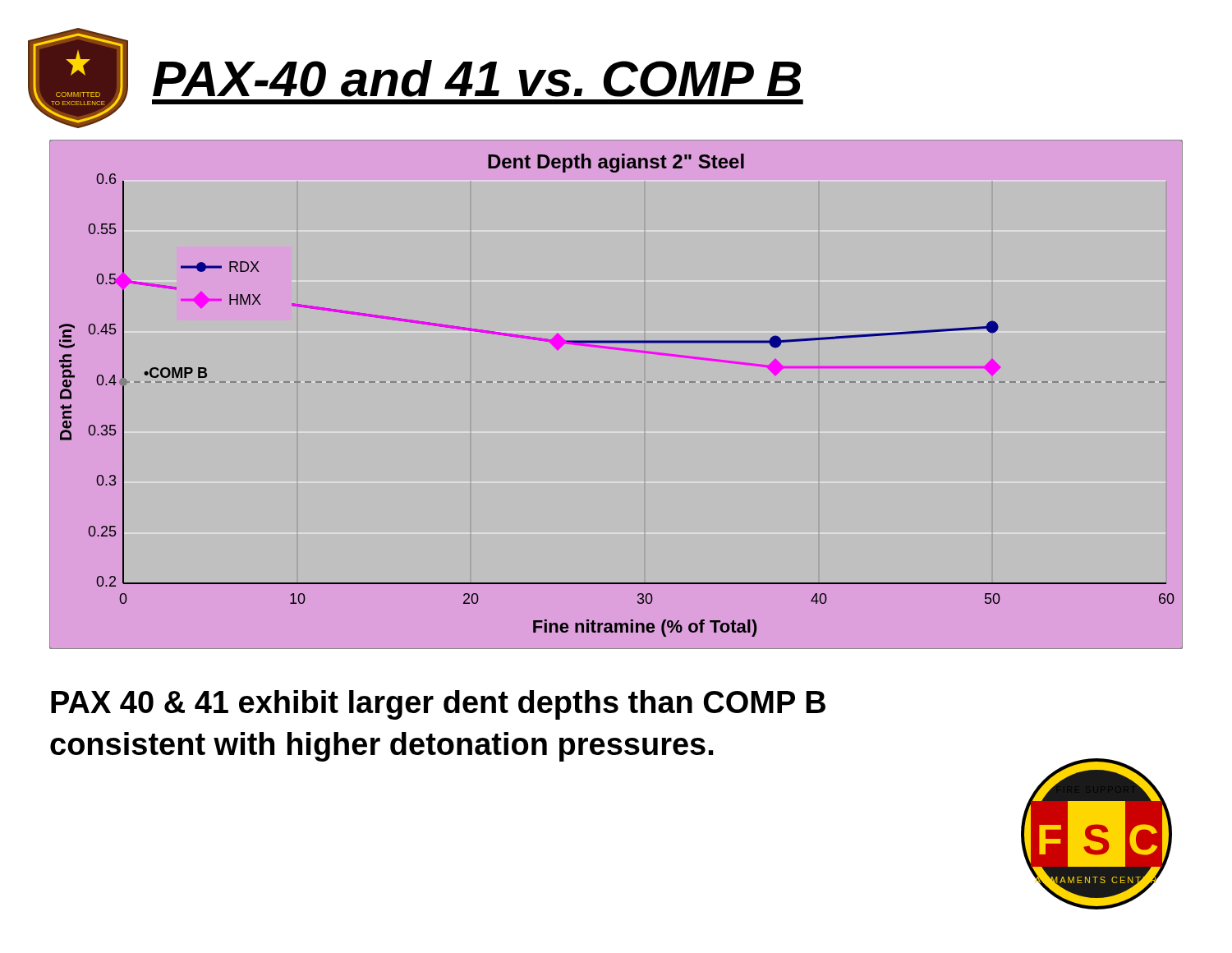Screen dimensions: 953x1232
Task: Find the title that says "PAX-40 and 41 vs. COMP B"
Action: pos(477,78)
